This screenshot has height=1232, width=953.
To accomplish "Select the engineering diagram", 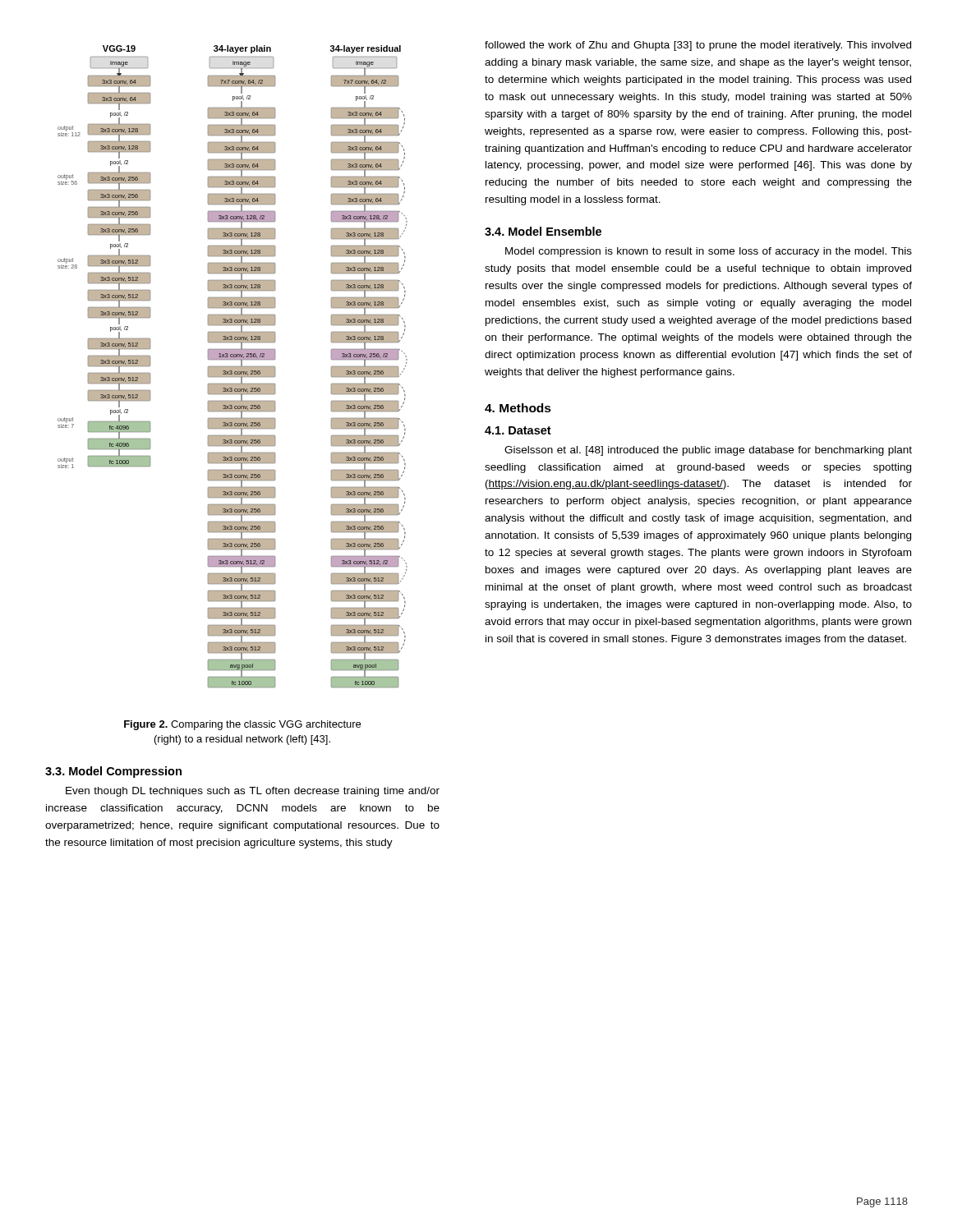I will click(242, 374).
